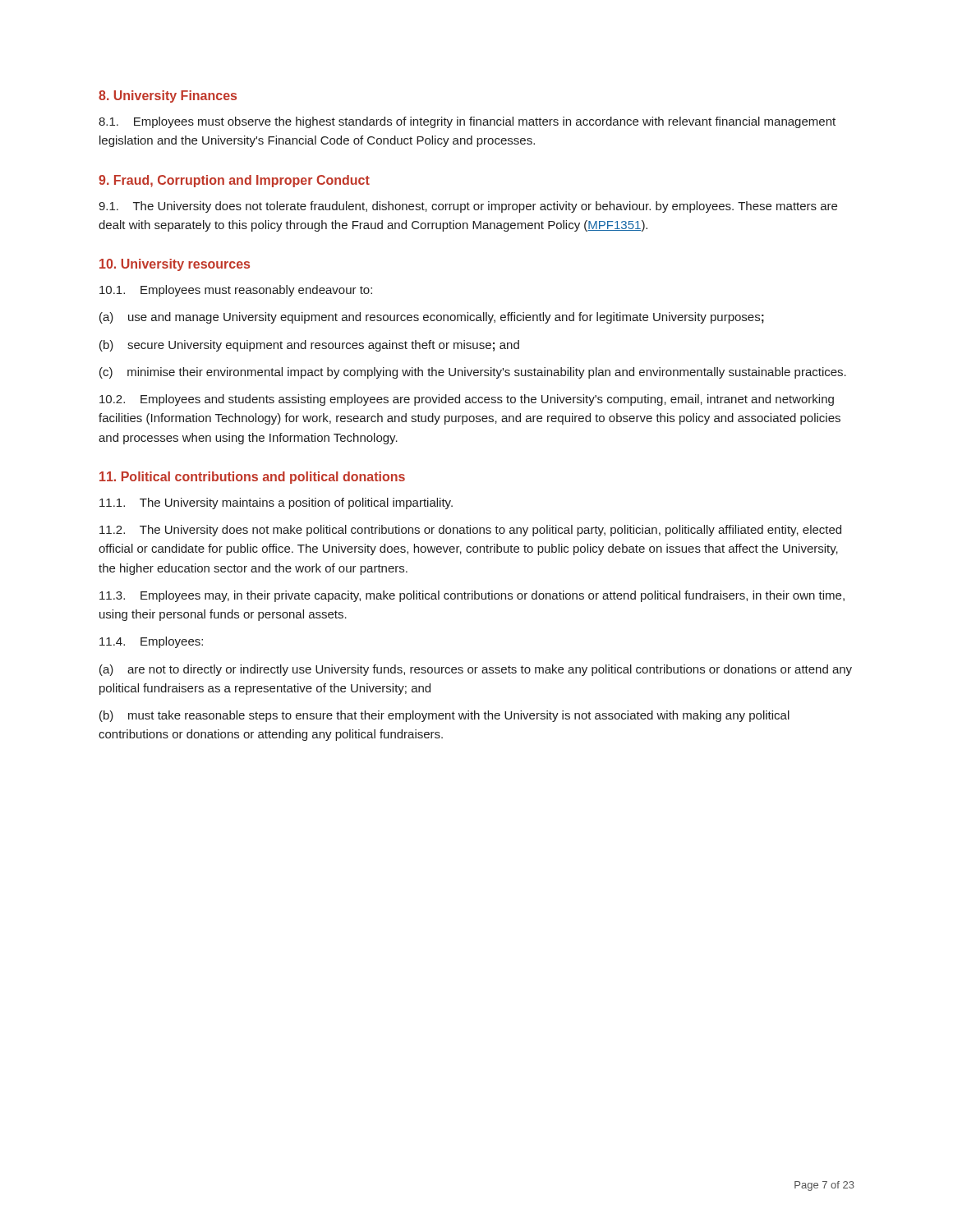The image size is (953, 1232).
Task: Point to the region starting "4. Employees:"
Action: pyautogui.click(x=151, y=641)
